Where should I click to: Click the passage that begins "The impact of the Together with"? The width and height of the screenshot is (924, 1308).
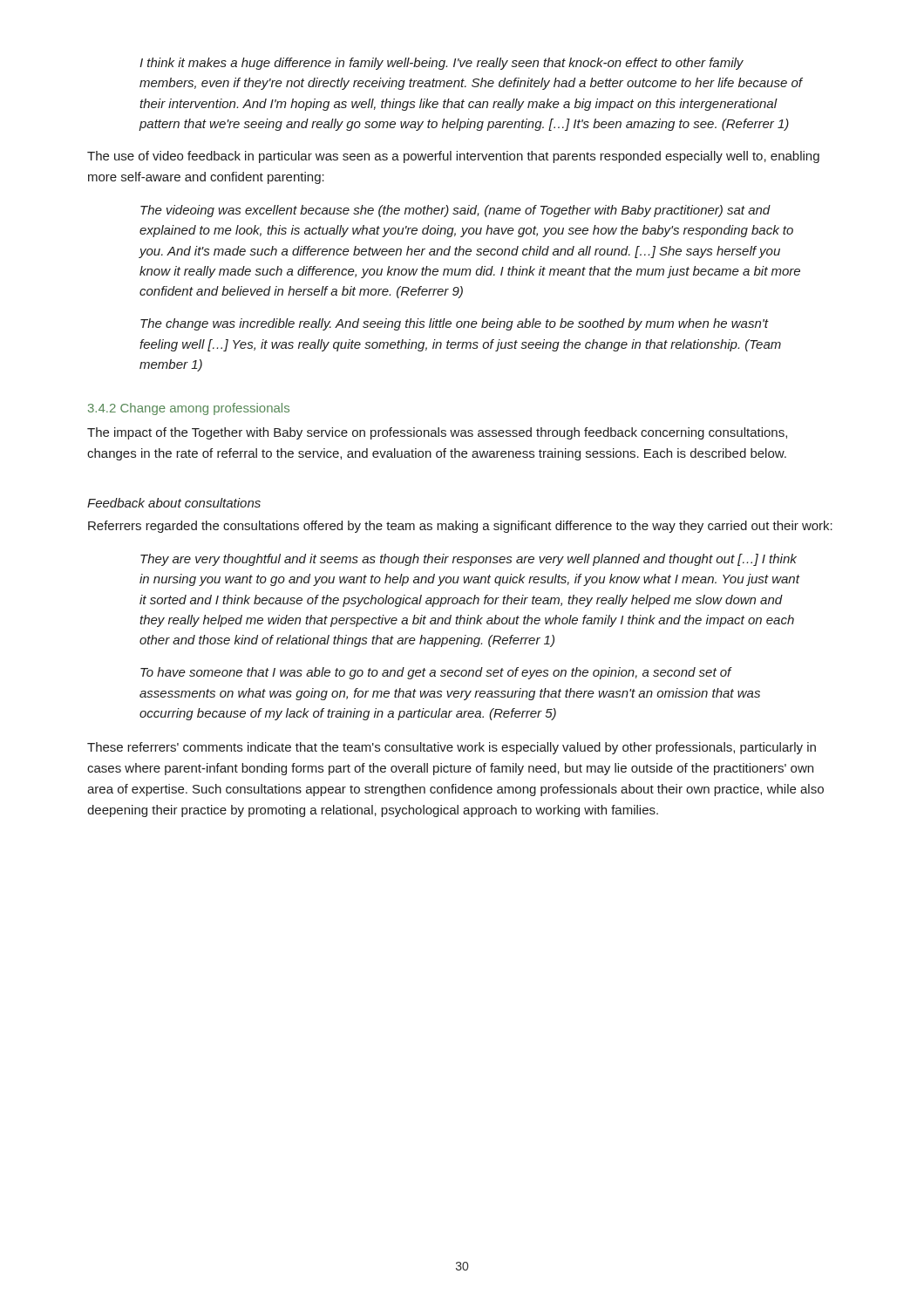click(x=438, y=443)
